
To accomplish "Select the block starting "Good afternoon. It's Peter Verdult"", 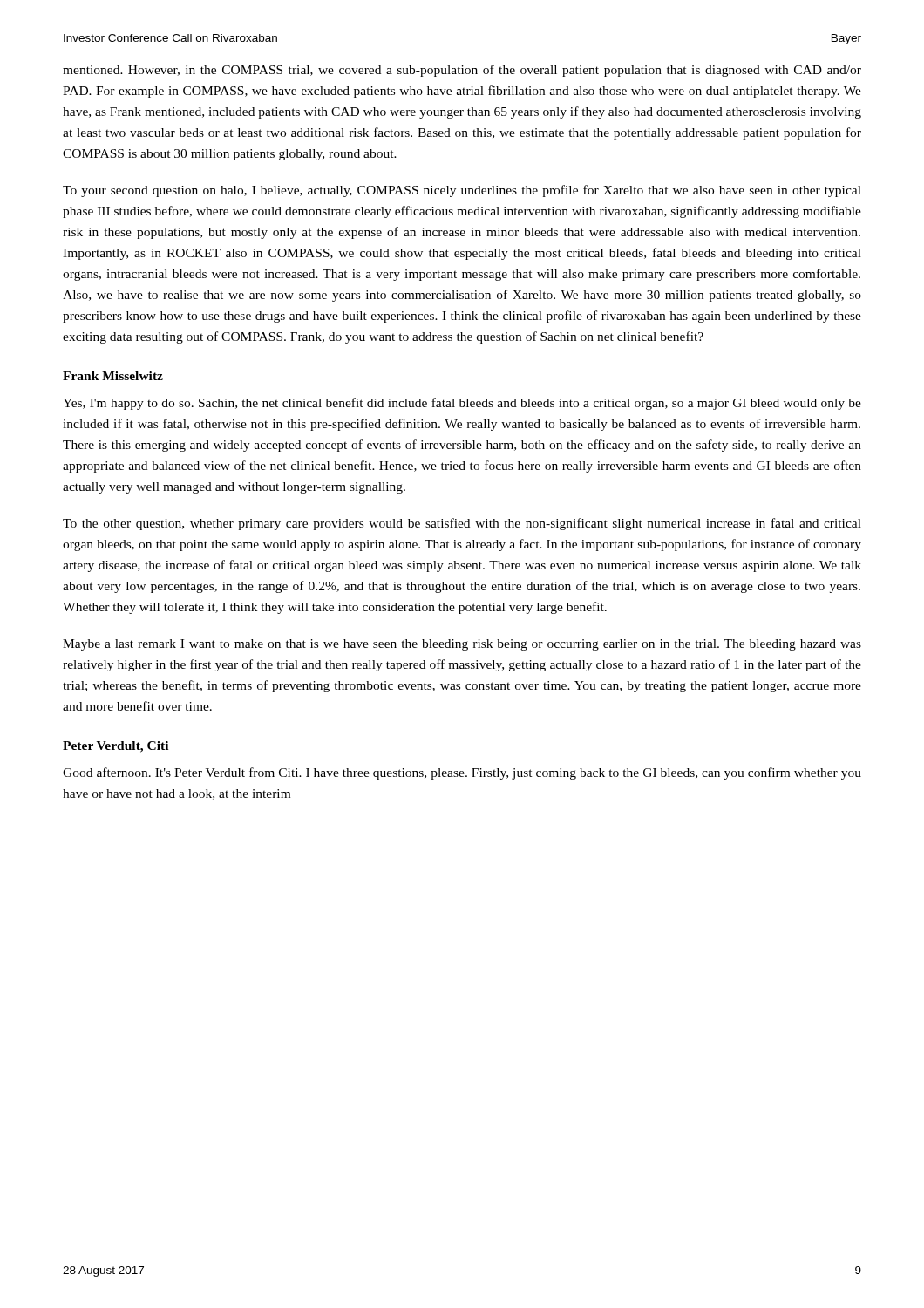I will 462,783.
